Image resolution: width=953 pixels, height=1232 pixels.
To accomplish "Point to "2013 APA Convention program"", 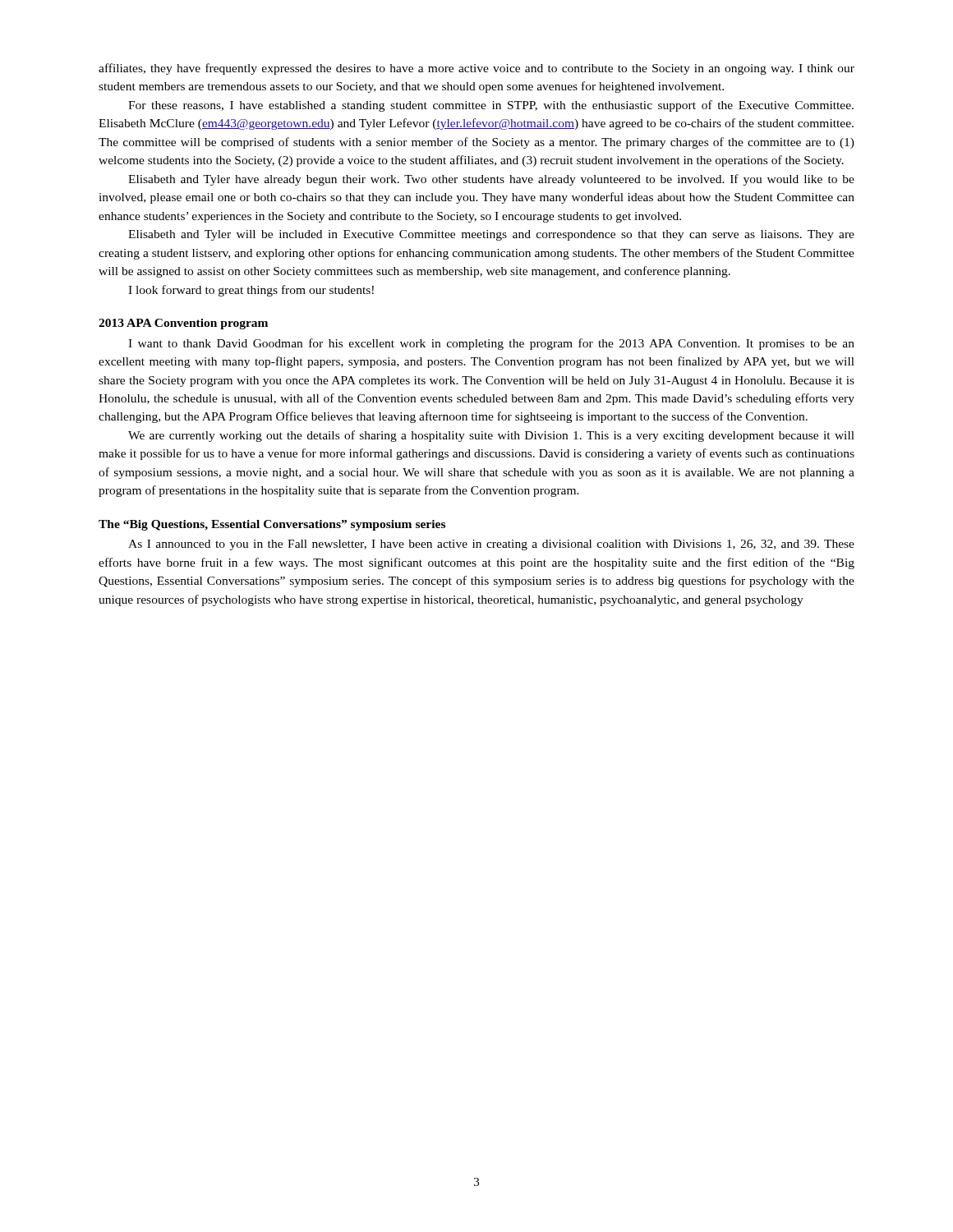I will click(183, 322).
